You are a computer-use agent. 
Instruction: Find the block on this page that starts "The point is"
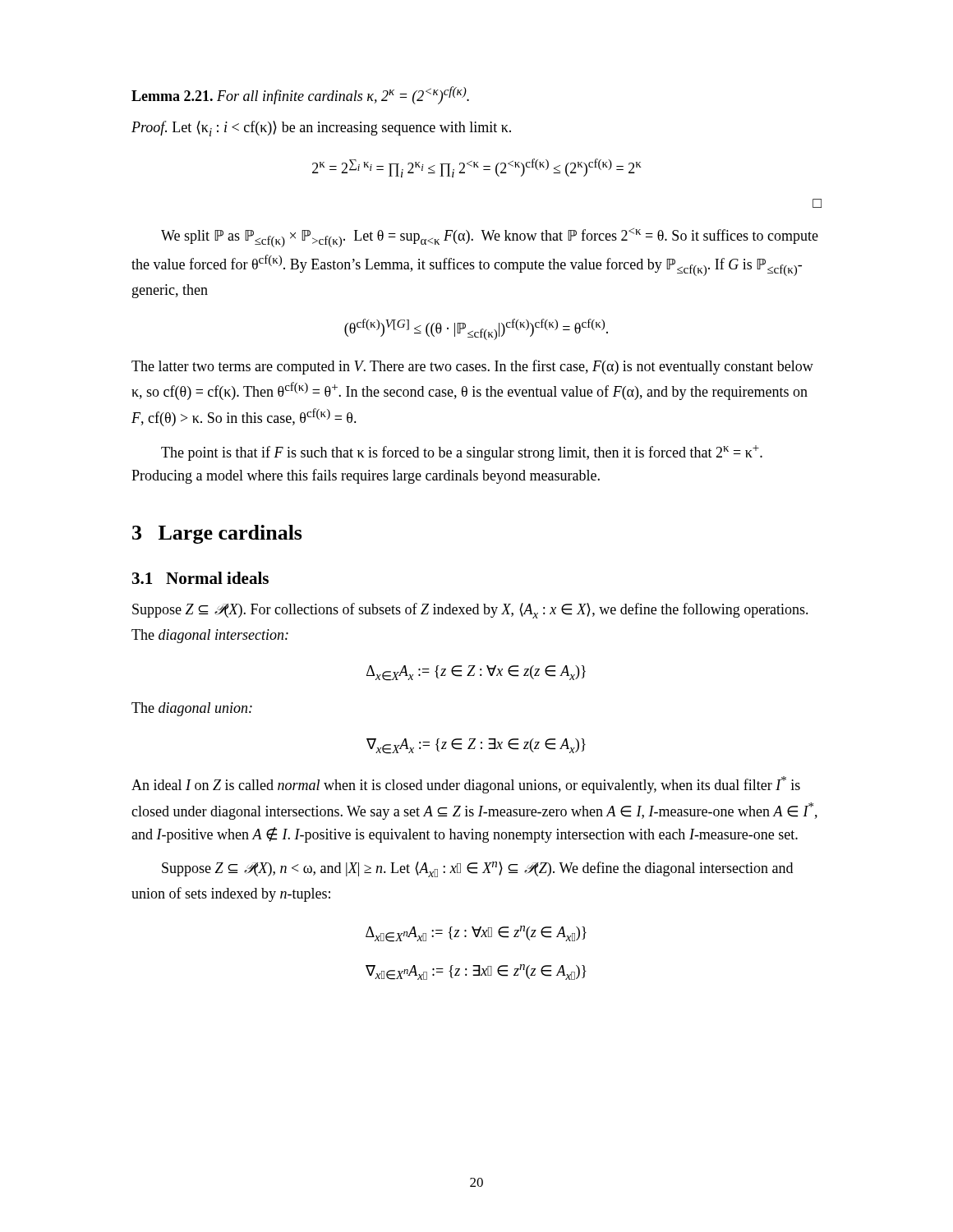447,462
